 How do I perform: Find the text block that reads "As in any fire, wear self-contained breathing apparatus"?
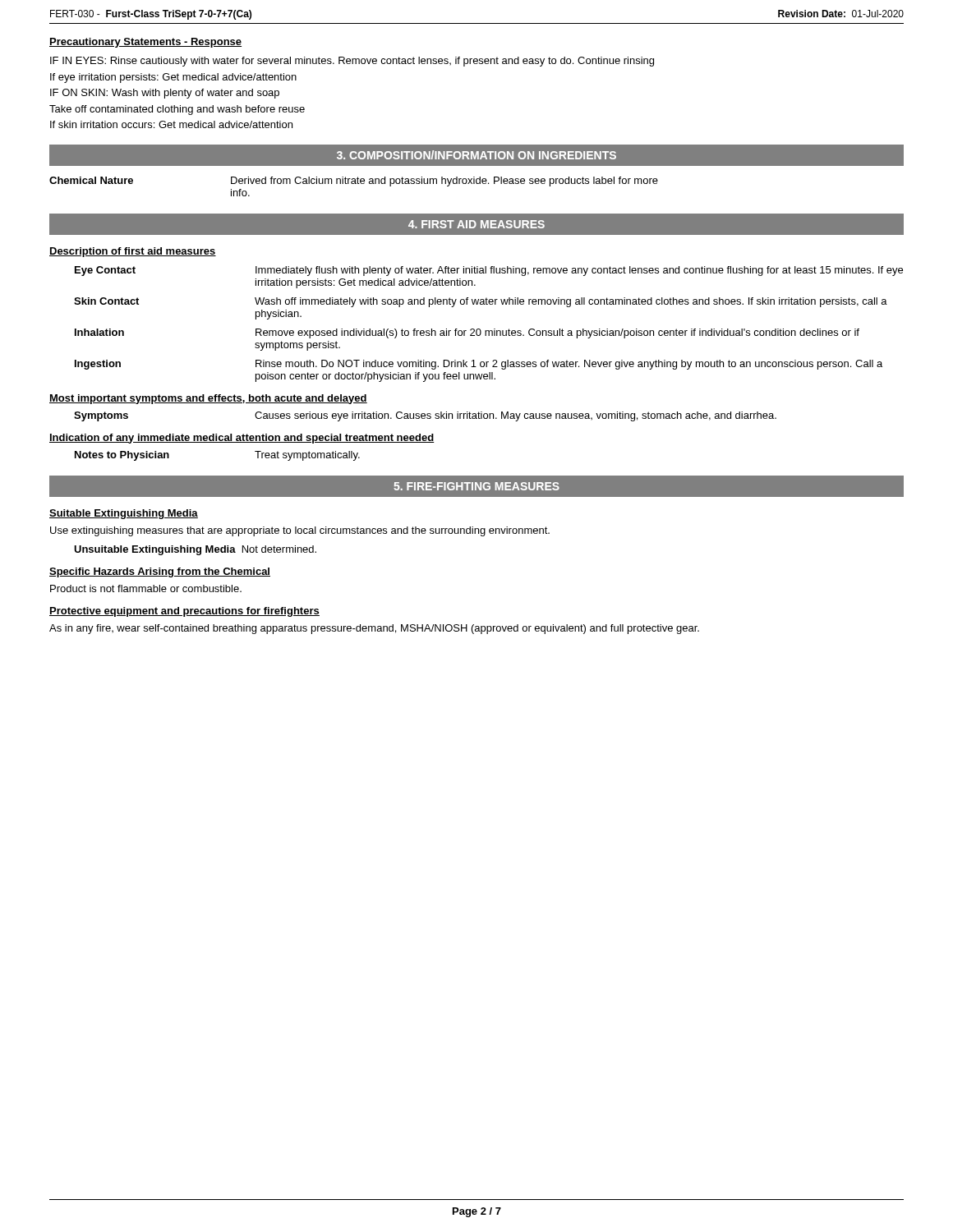point(375,627)
